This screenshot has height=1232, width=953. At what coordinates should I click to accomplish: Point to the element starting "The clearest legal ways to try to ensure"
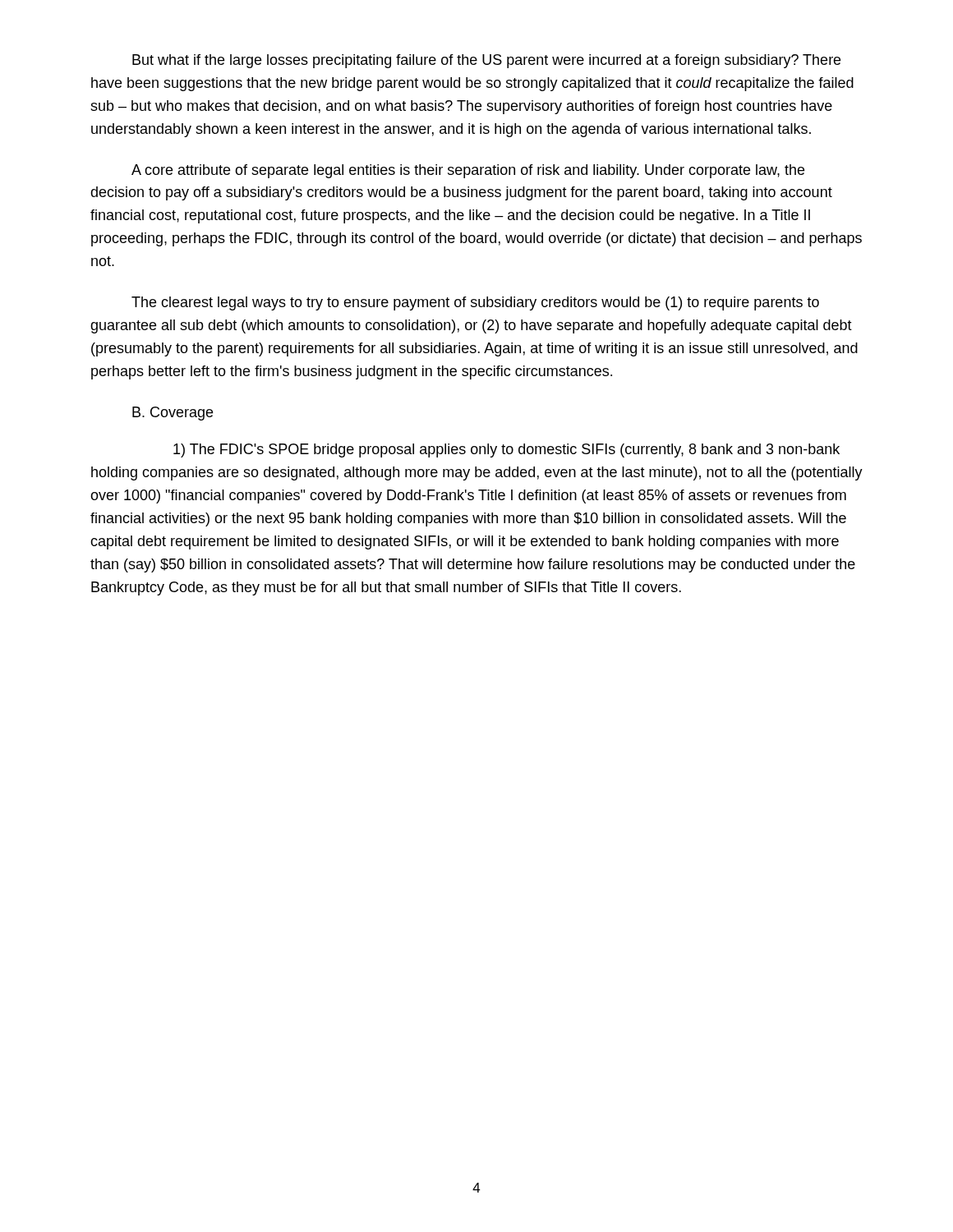[474, 337]
